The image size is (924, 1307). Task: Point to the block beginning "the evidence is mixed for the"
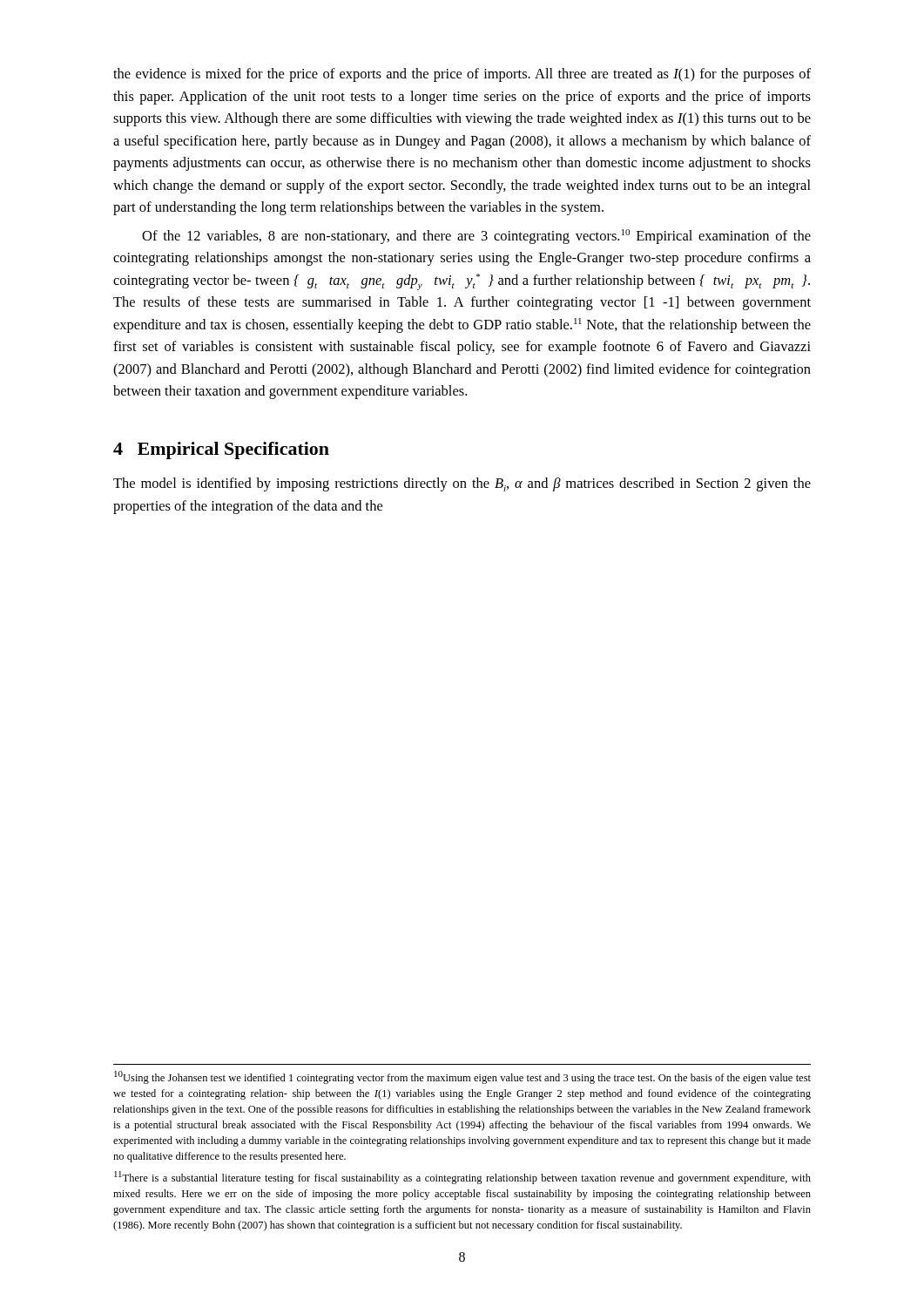point(462,141)
